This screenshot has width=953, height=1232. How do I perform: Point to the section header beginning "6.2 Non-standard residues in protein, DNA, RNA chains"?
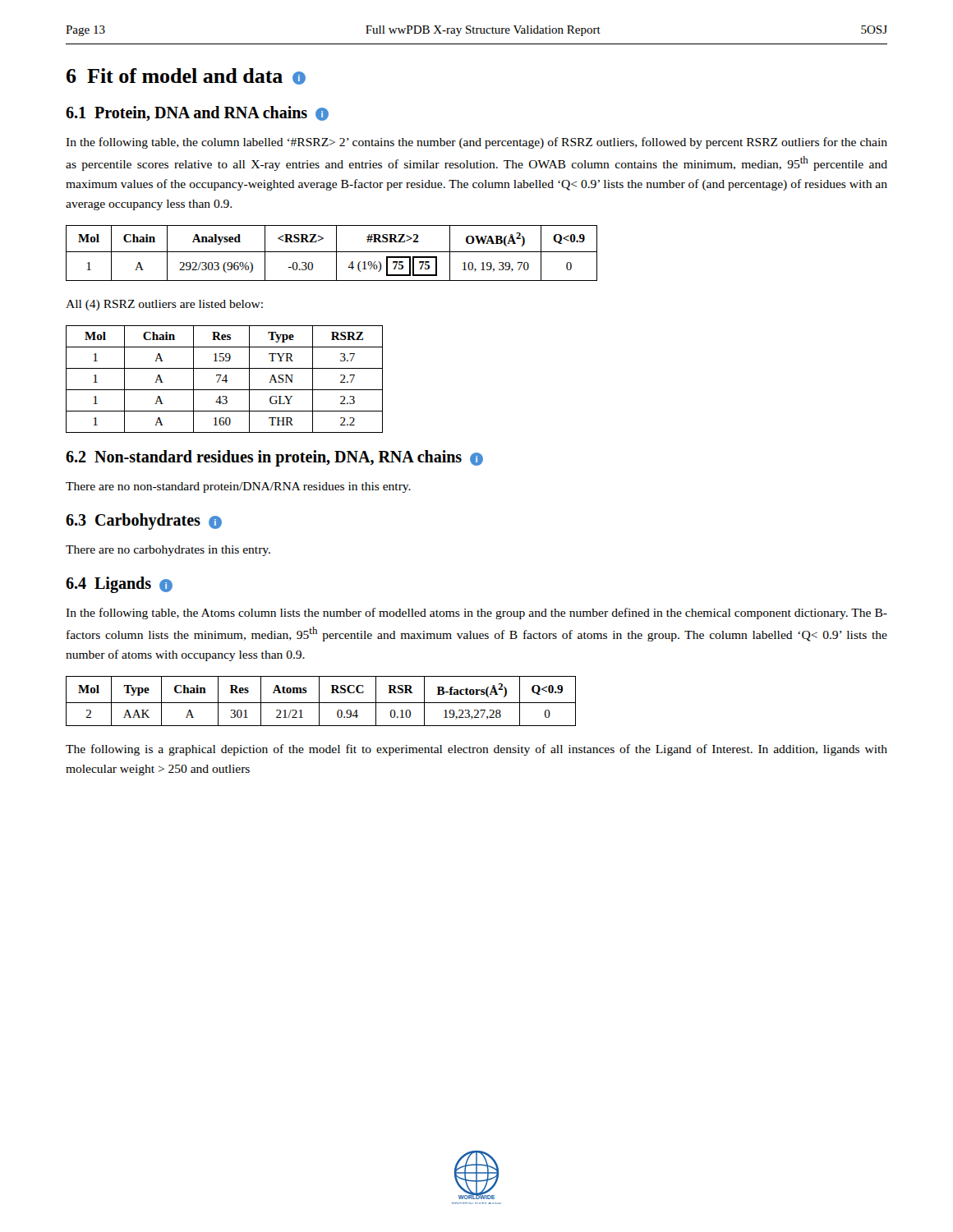[x=476, y=457]
